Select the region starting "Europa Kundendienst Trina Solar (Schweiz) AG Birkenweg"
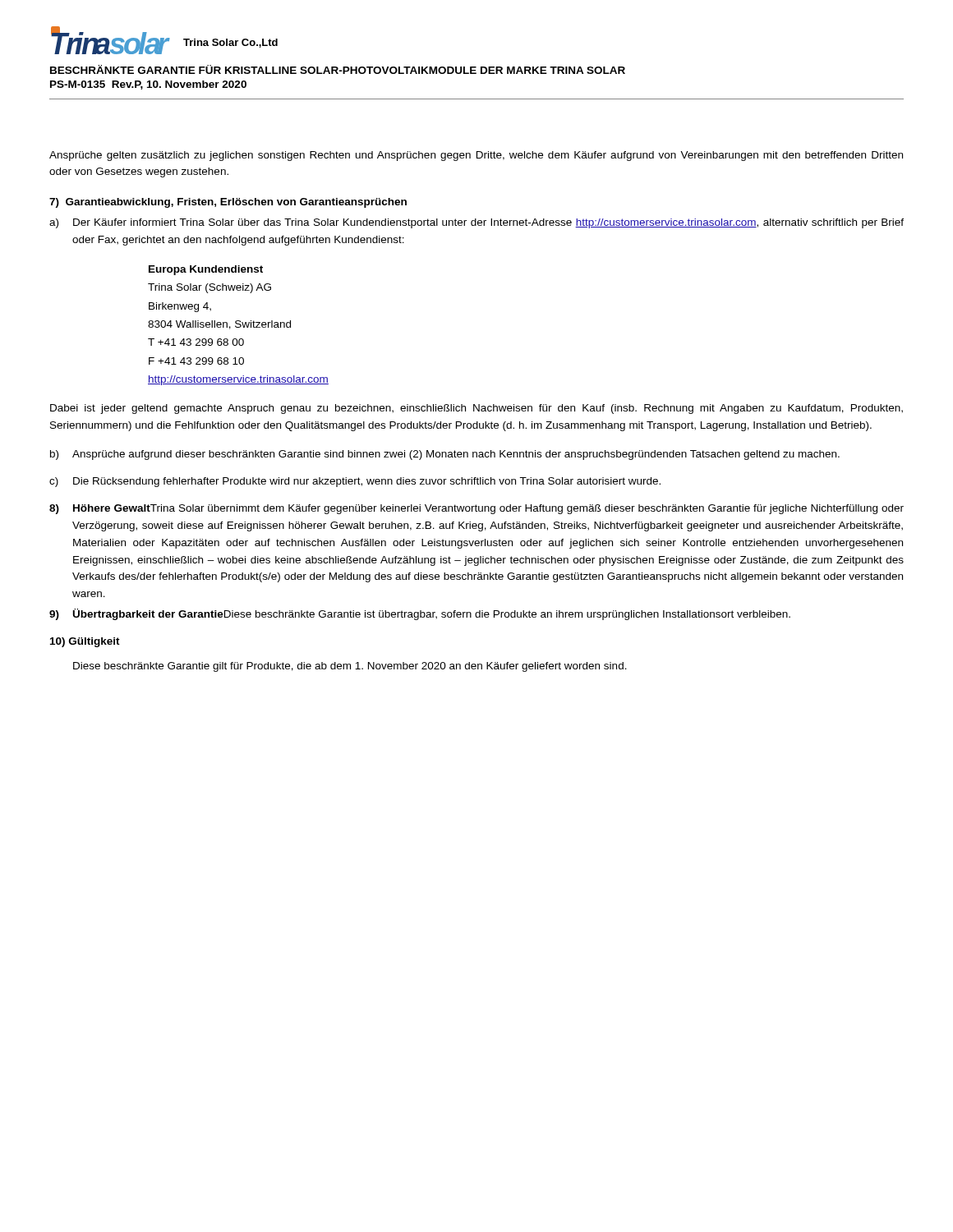 206,270
